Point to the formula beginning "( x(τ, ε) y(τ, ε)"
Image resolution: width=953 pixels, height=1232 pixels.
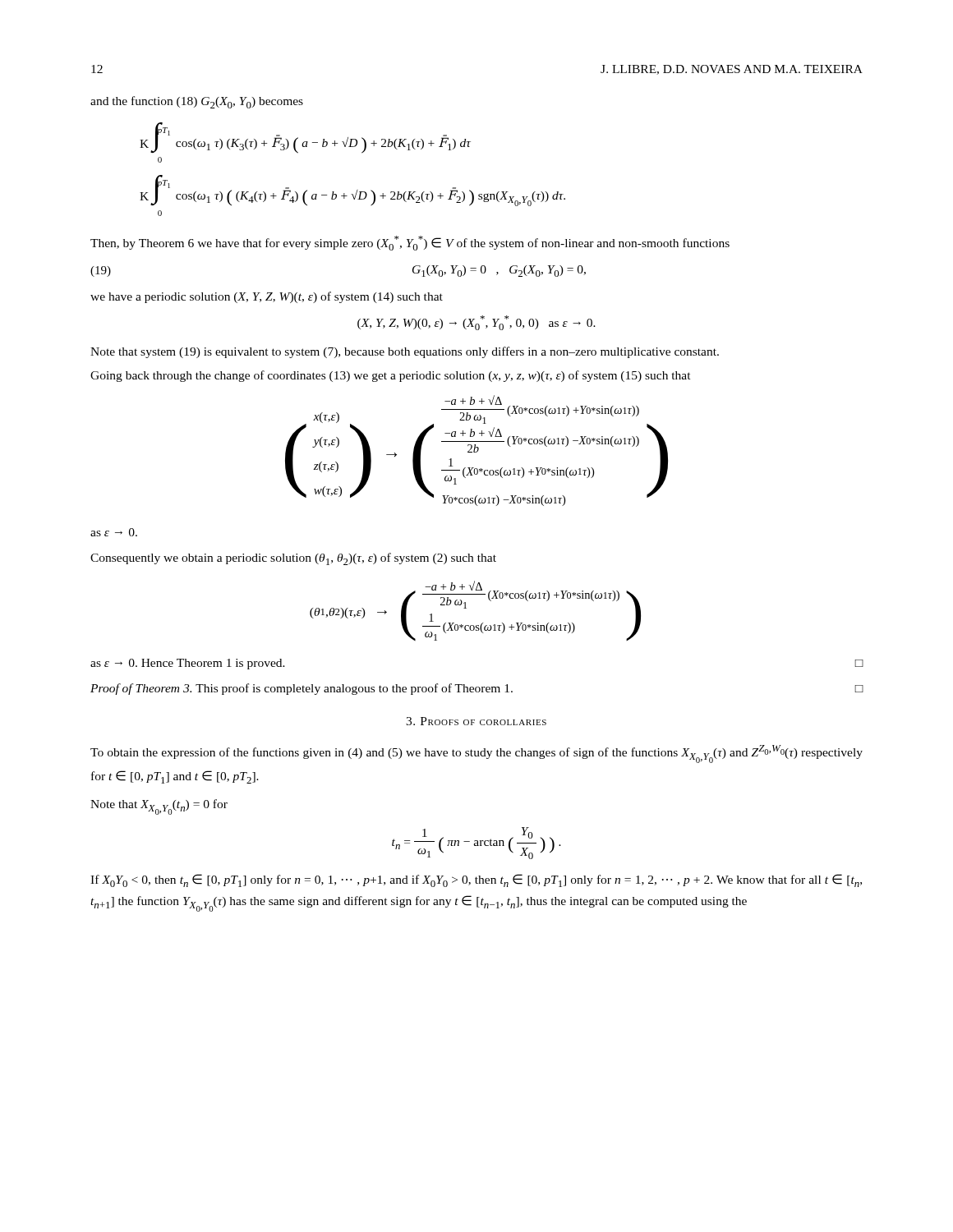click(476, 453)
